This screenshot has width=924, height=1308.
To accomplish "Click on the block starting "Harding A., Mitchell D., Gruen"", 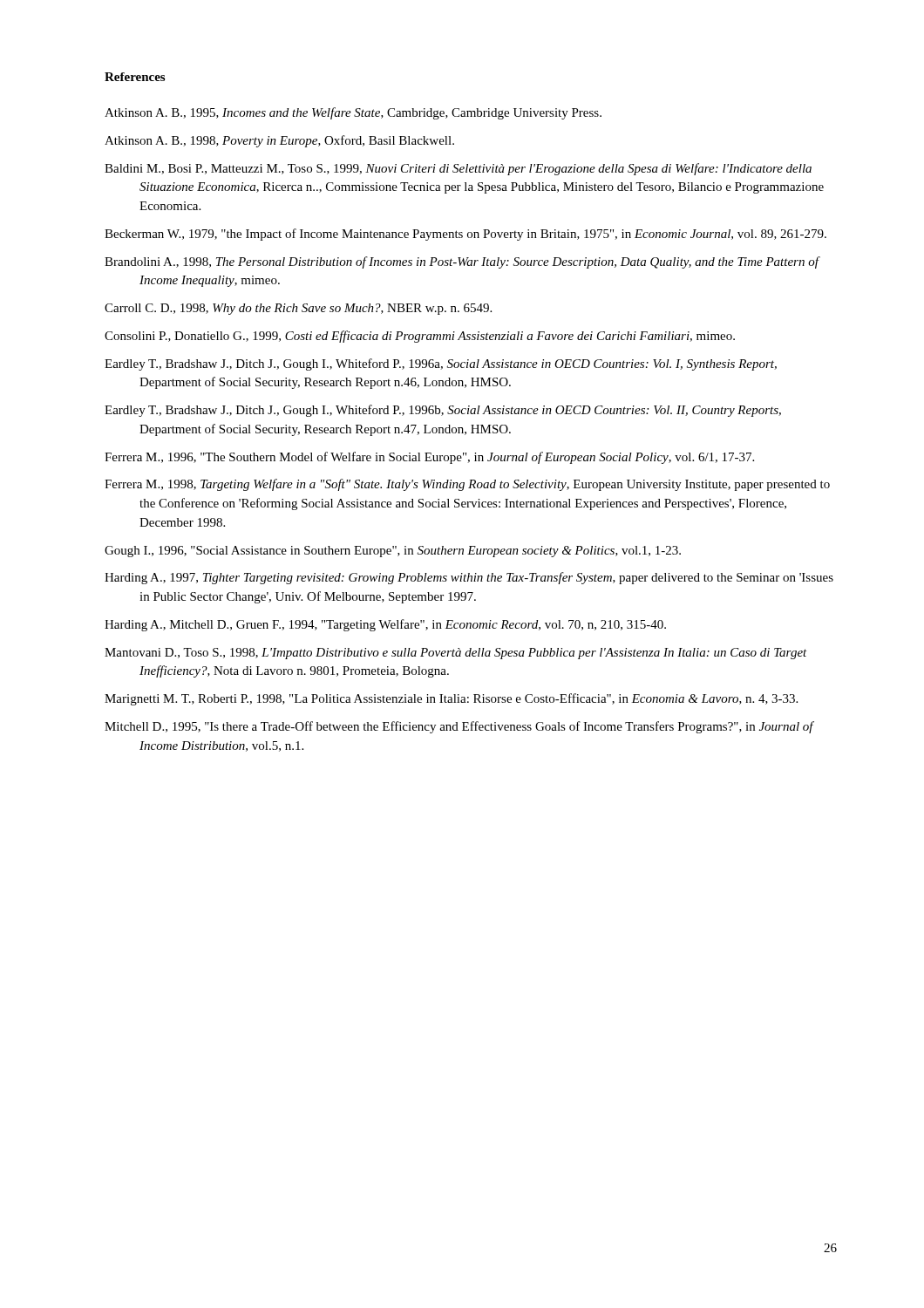I will point(386,624).
